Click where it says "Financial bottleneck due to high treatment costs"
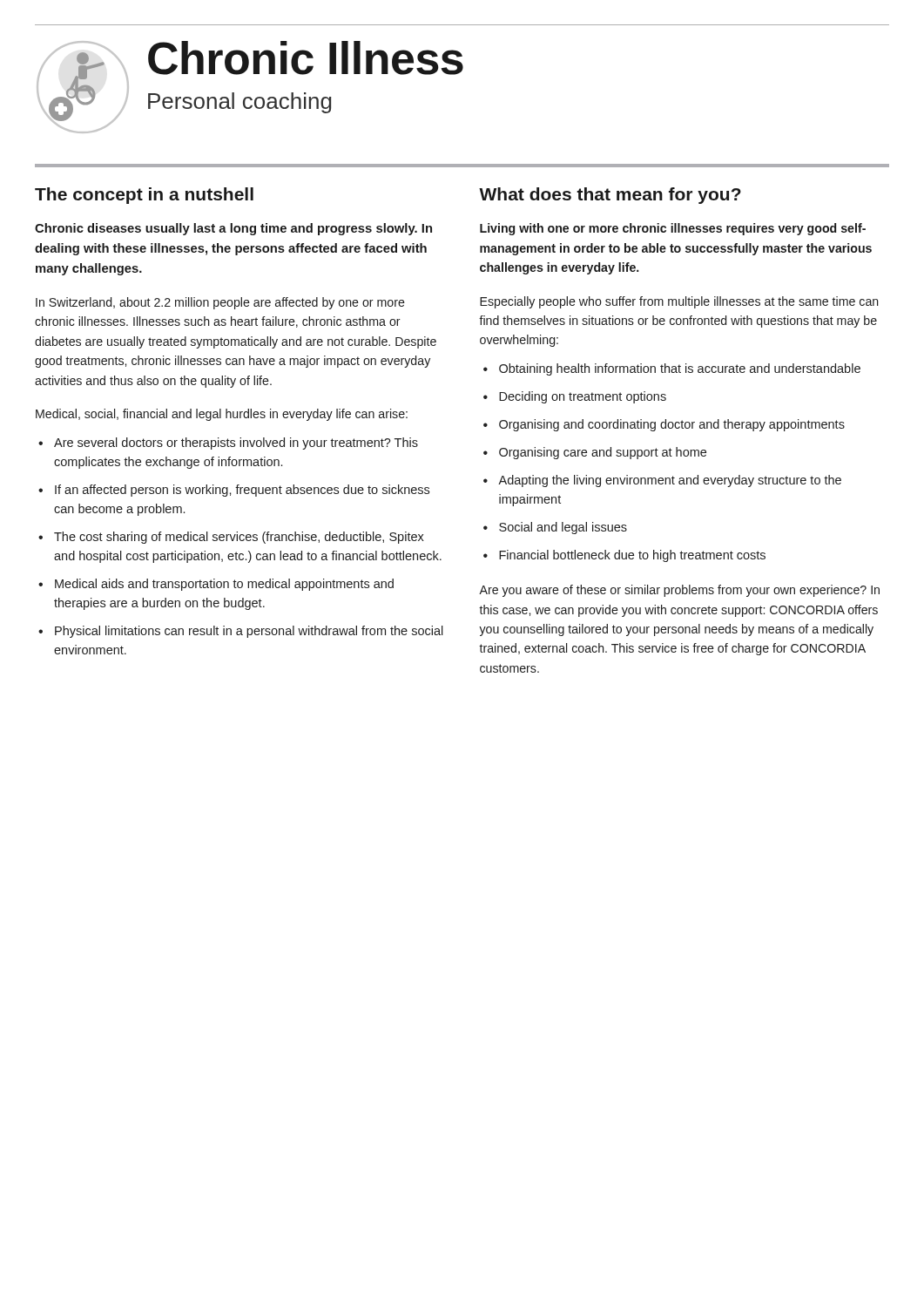 tap(632, 555)
